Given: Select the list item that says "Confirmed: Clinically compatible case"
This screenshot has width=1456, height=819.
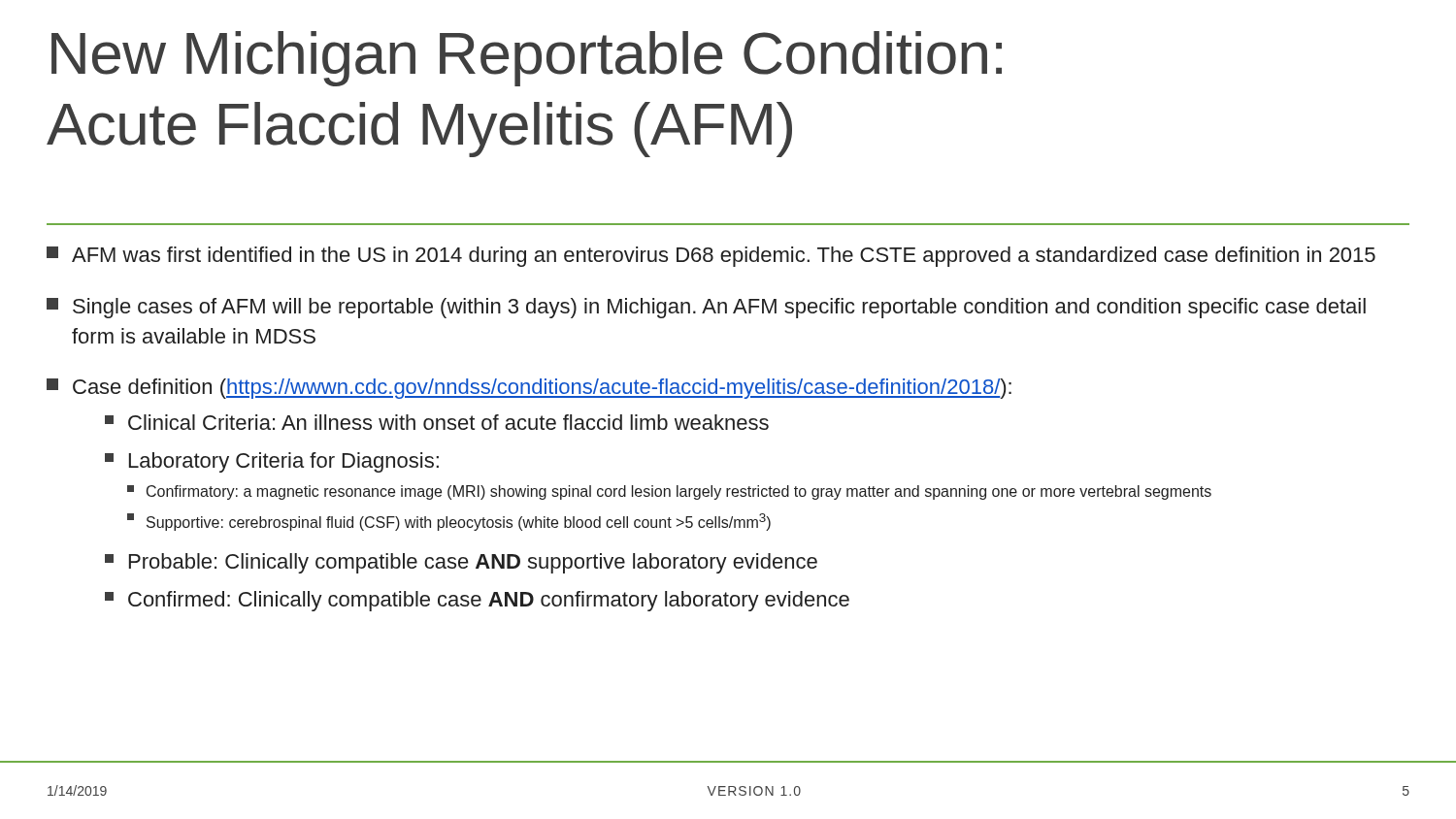Looking at the screenshot, I should [477, 600].
